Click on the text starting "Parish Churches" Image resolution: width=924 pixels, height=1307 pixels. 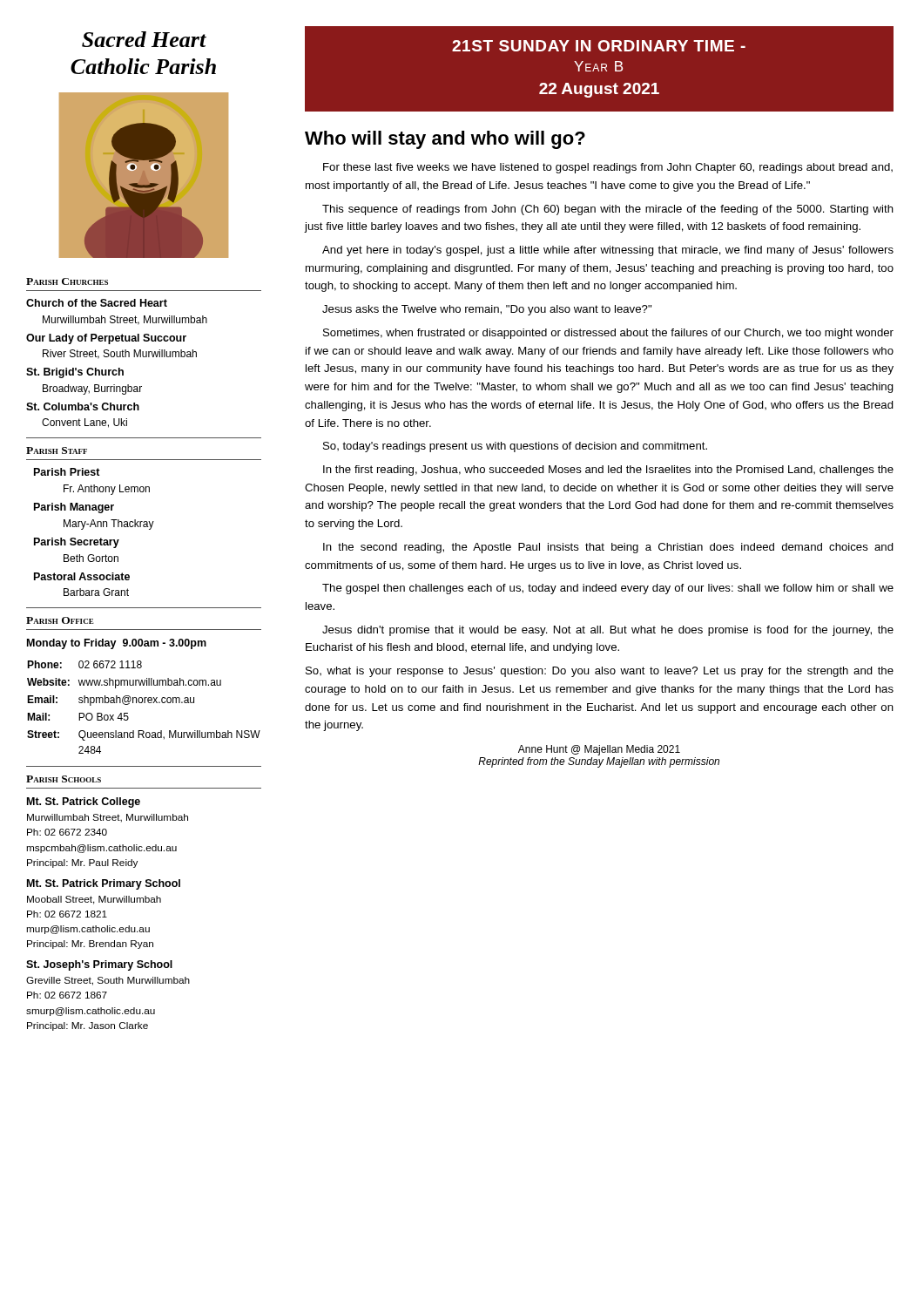(67, 281)
